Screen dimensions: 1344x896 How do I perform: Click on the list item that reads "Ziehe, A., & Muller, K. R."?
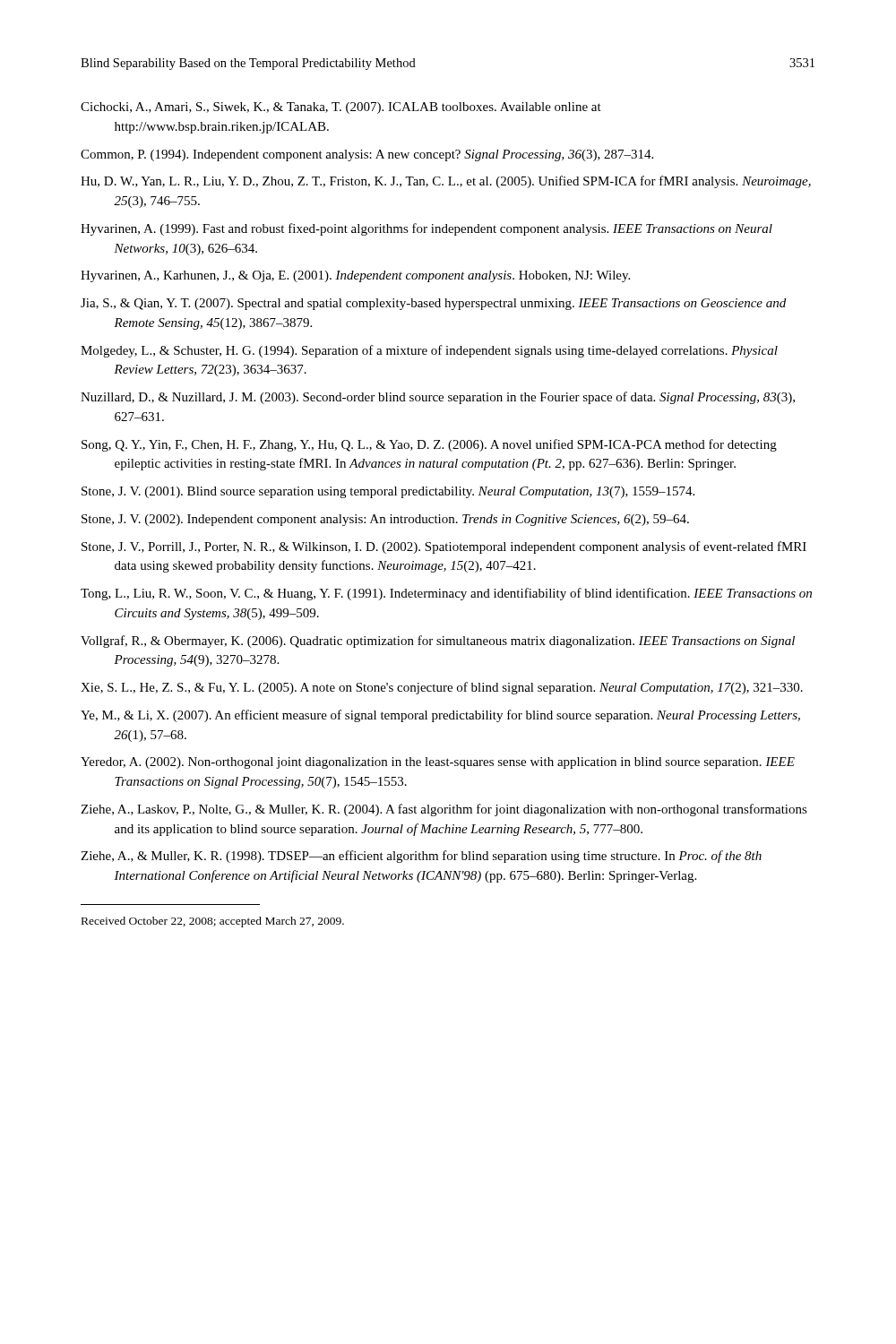pyautogui.click(x=421, y=866)
